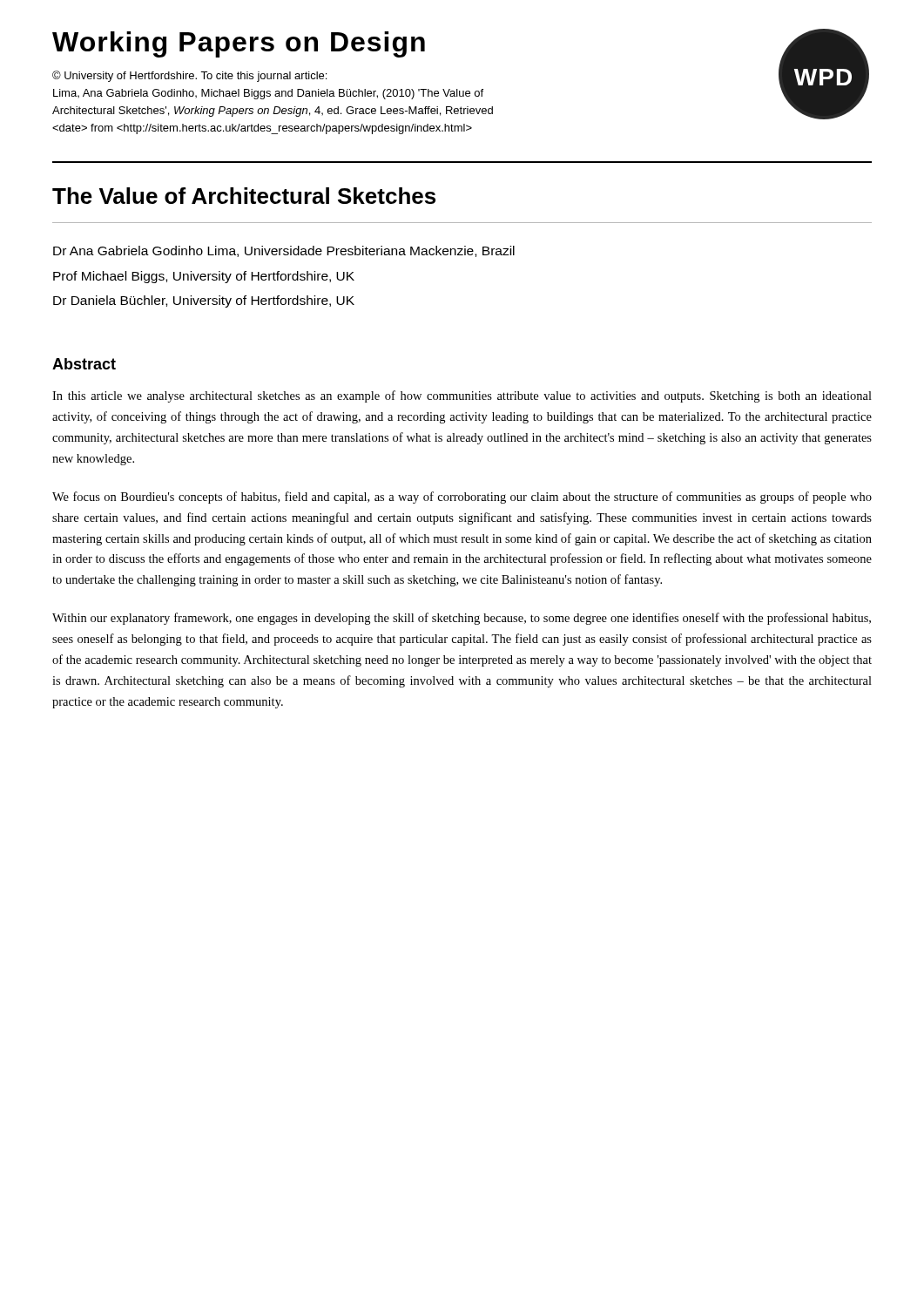Point to the text starting "© University of Hertfordshire."
Image resolution: width=924 pixels, height=1307 pixels.
tap(273, 102)
